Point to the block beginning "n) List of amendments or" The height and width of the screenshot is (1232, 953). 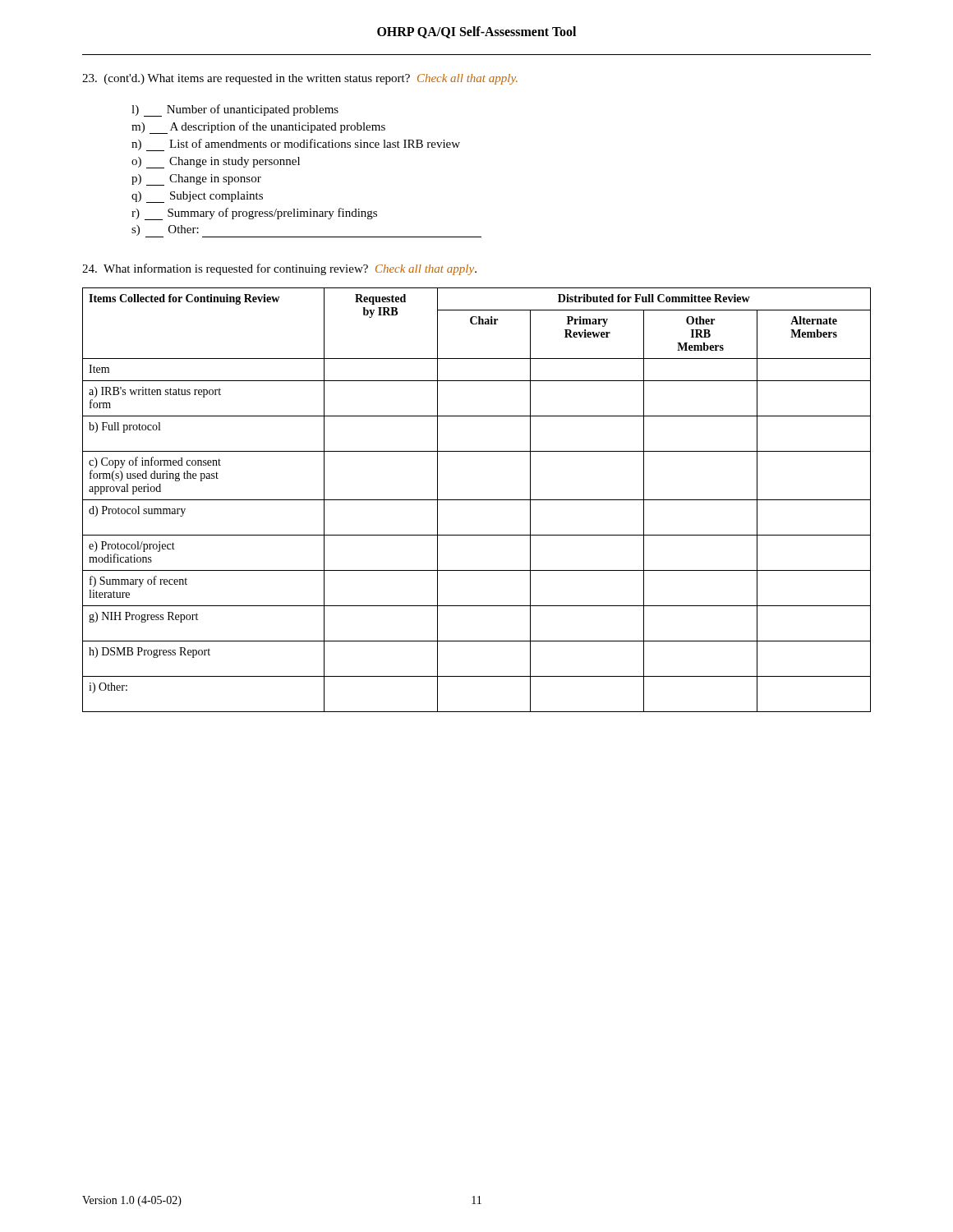tap(296, 144)
